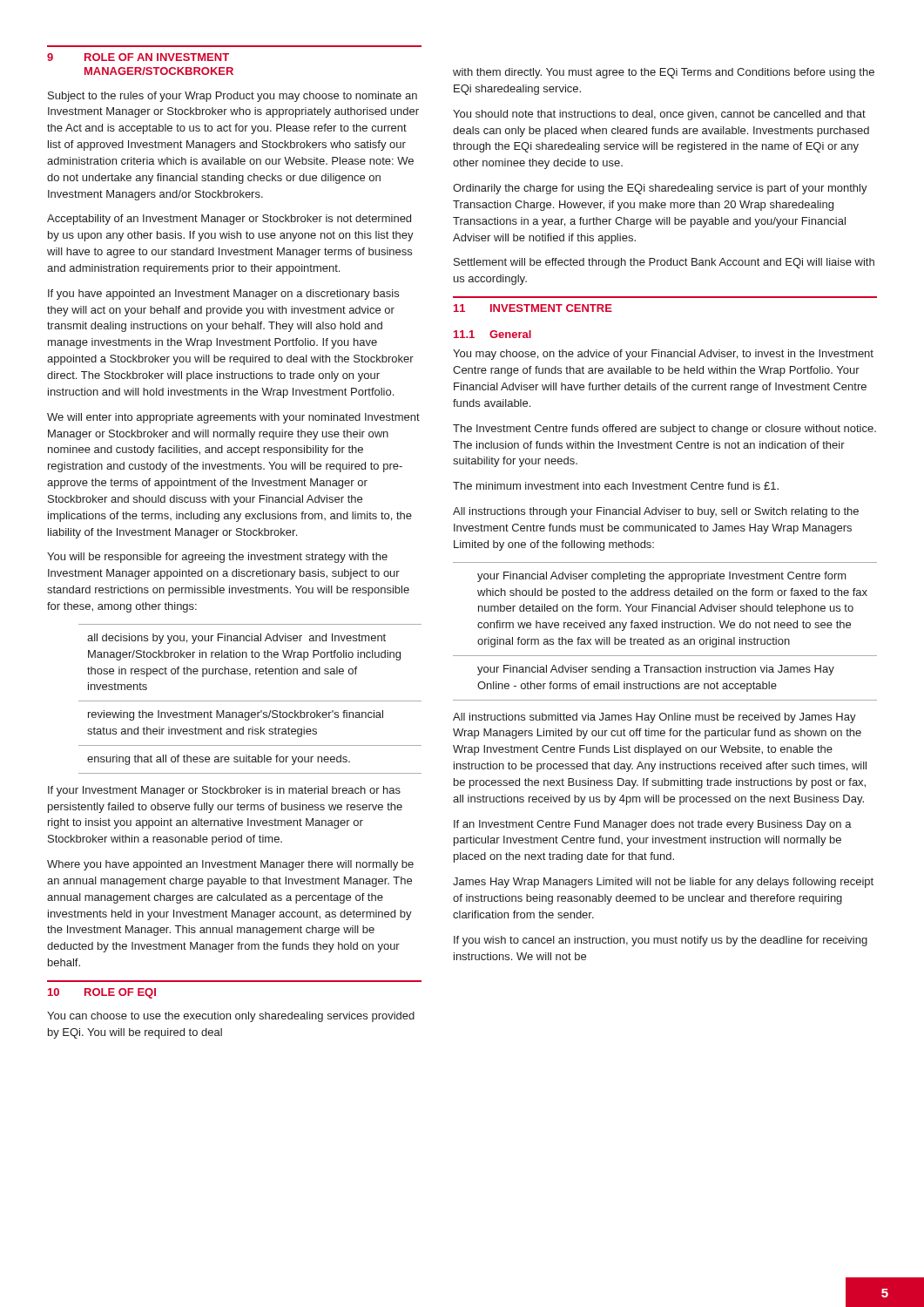Navigate to the element starting "11.1 General"
924x1307 pixels.
pyautogui.click(x=492, y=334)
